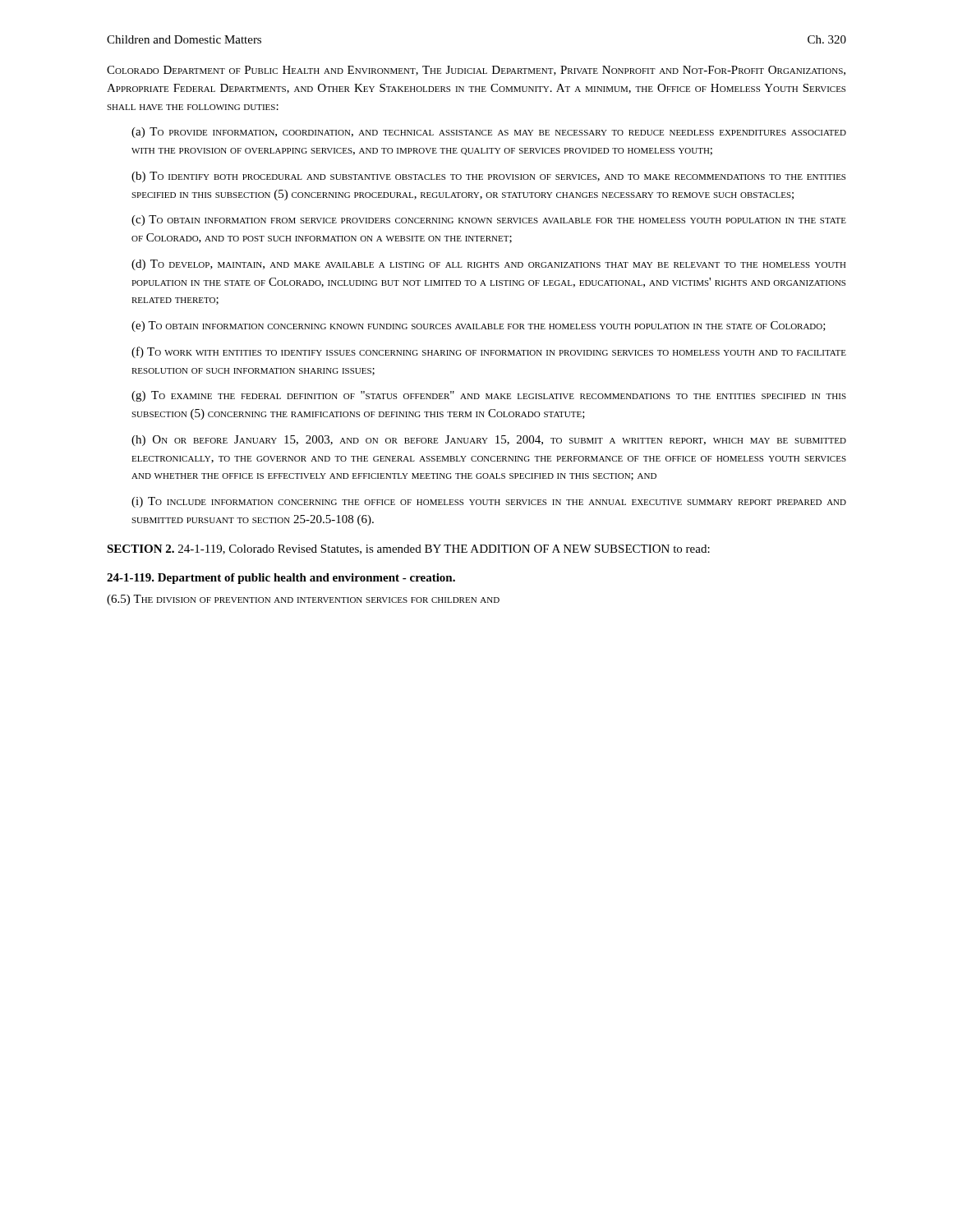The width and height of the screenshot is (953, 1232).
Task: Click the passage that begins "(g) To examine the federal"
Action: point(489,405)
